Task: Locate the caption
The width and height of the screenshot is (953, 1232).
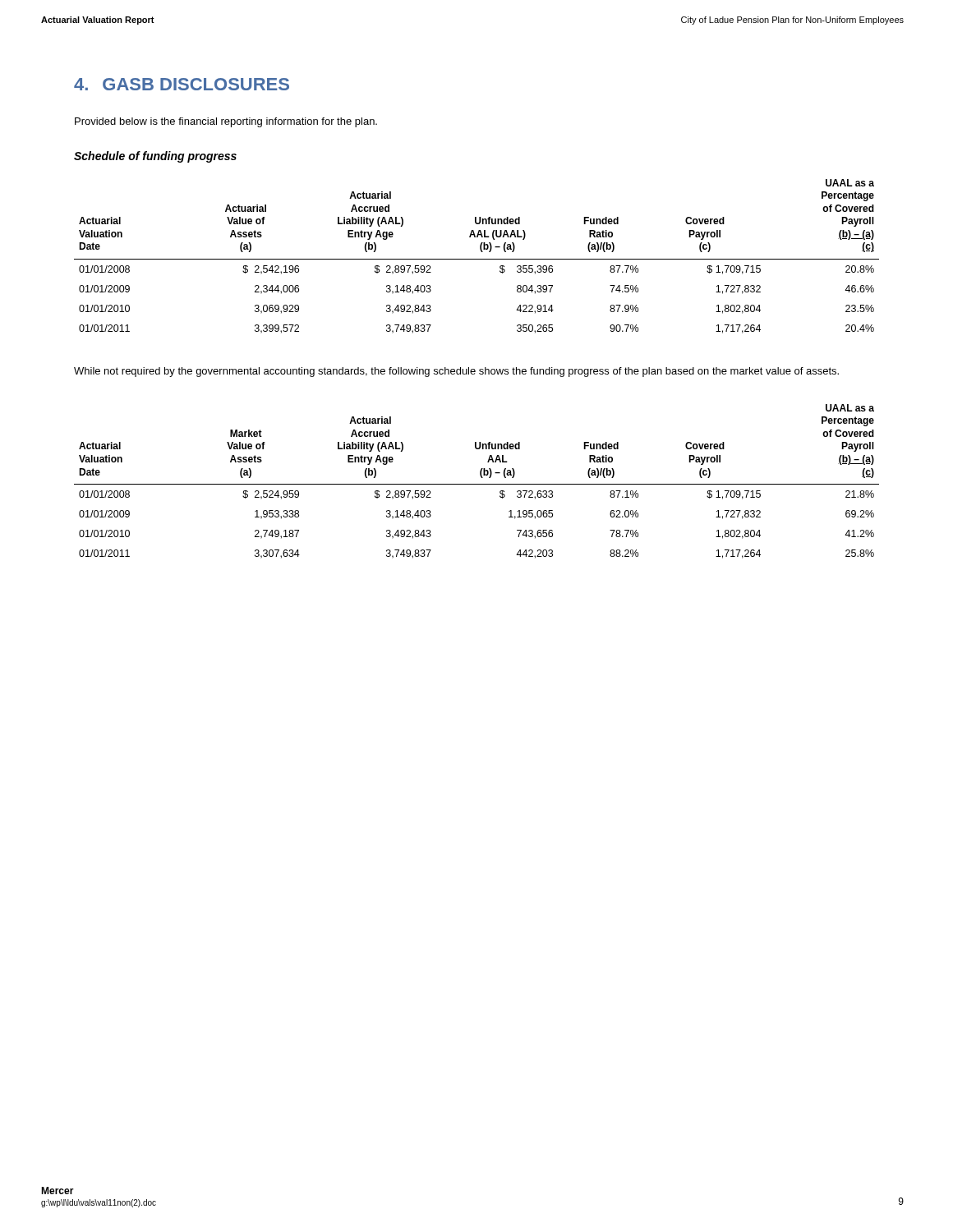Action: (155, 156)
